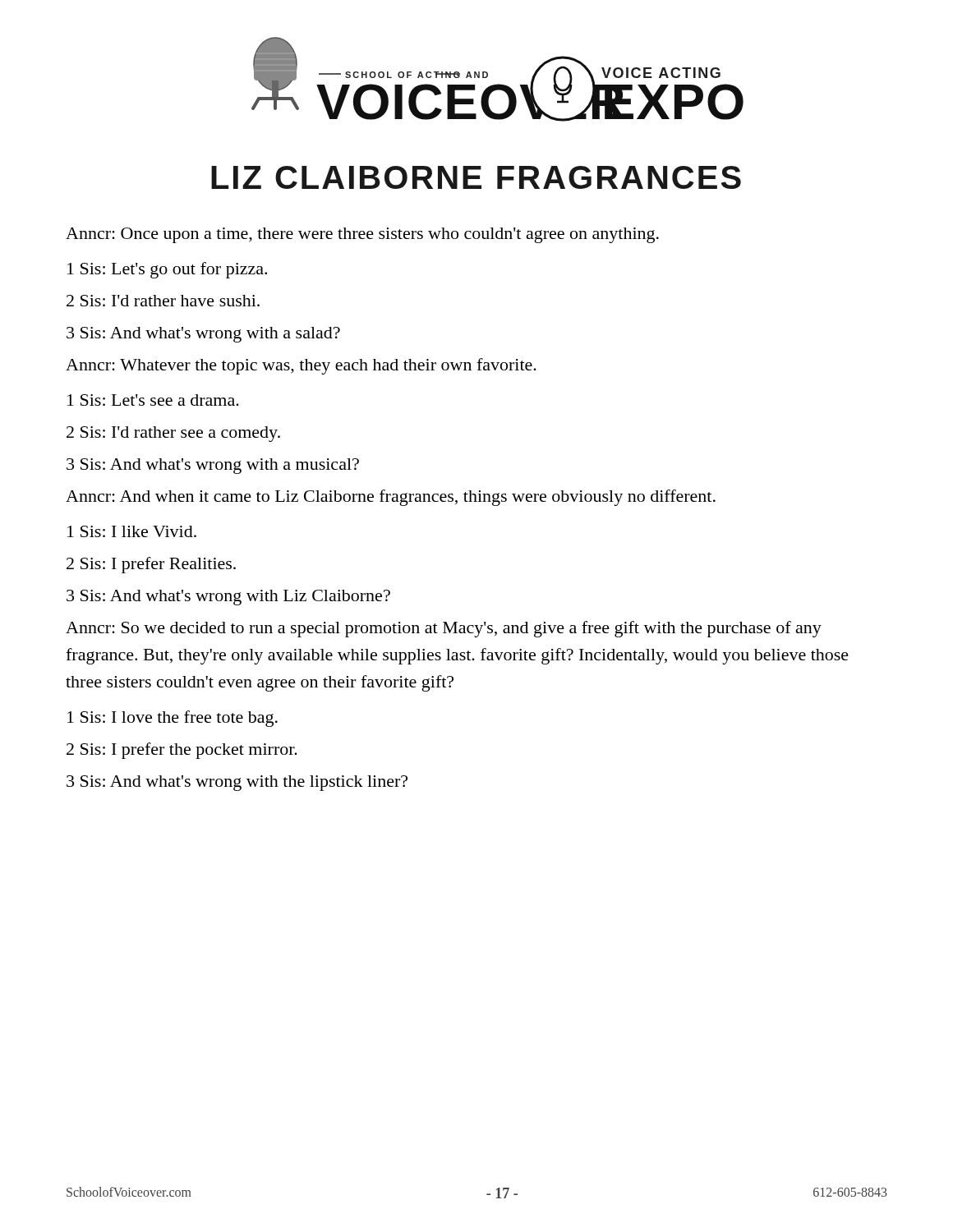Locate the list item that reads "1 Sis: Let's see a drama."
This screenshot has width=953, height=1232.
point(153,400)
